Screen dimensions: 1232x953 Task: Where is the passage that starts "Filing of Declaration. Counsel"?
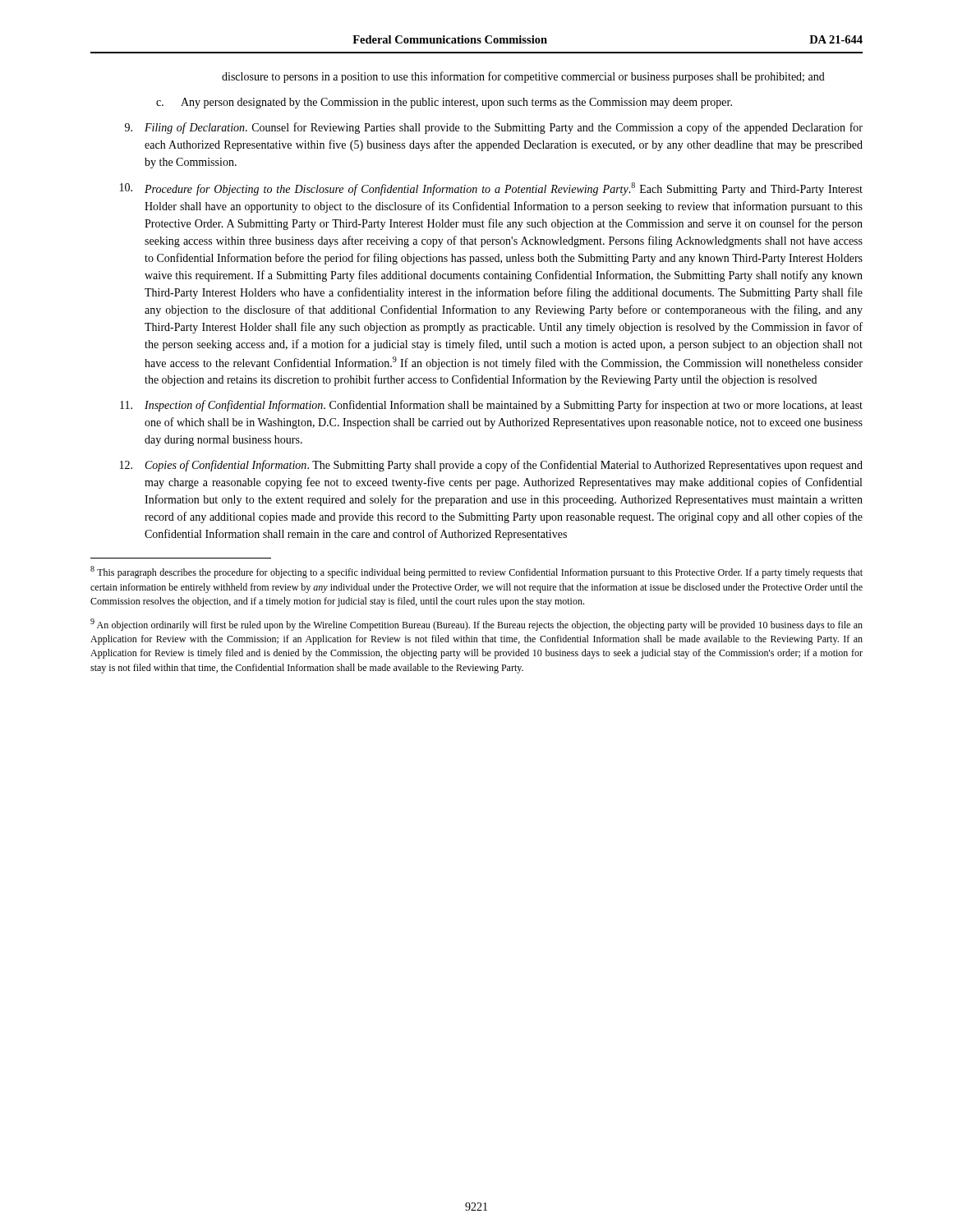[x=476, y=145]
